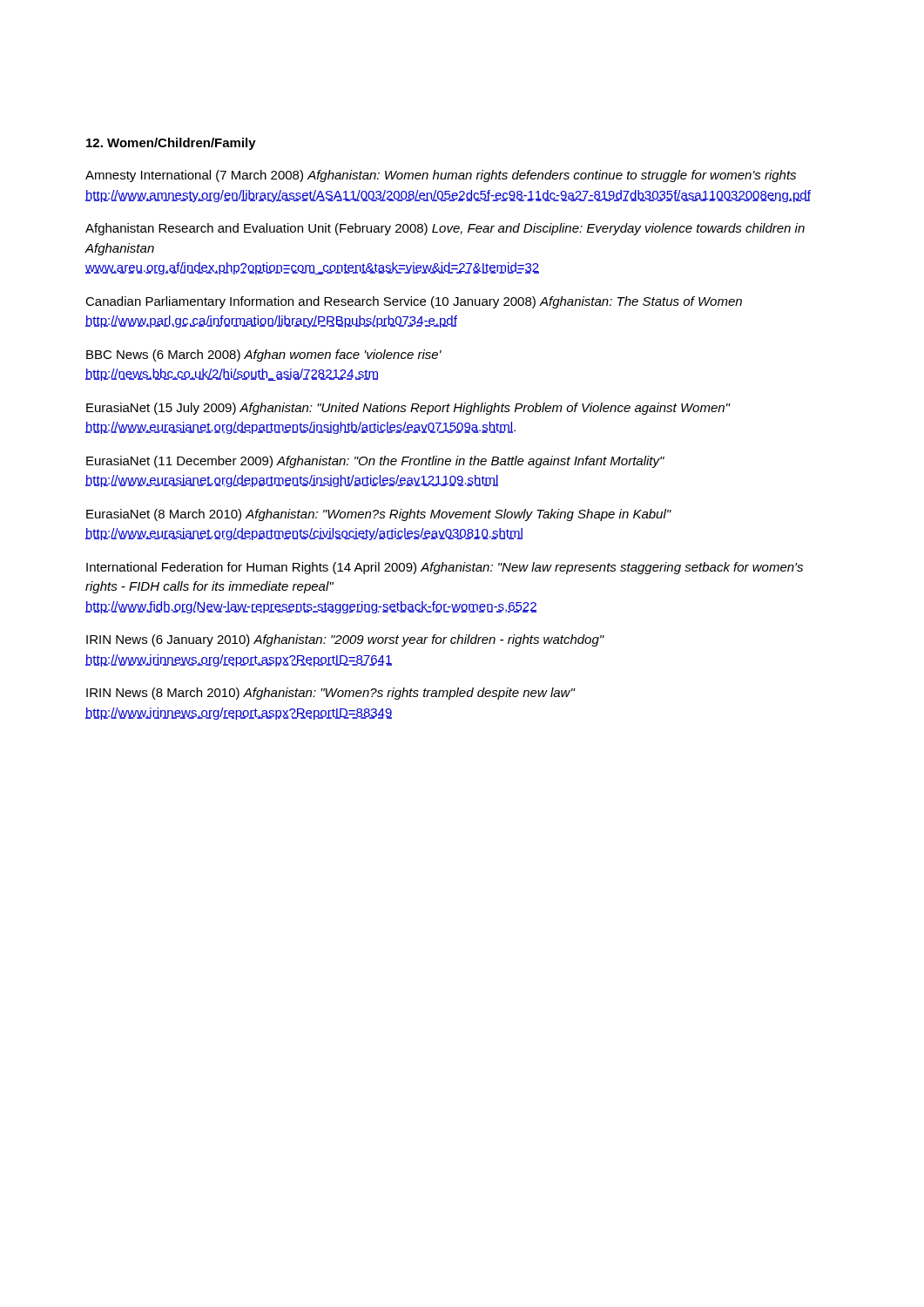This screenshot has height=1307, width=924.
Task: Click on the text block starting "Afghanistan Research and"
Action: [445, 229]
